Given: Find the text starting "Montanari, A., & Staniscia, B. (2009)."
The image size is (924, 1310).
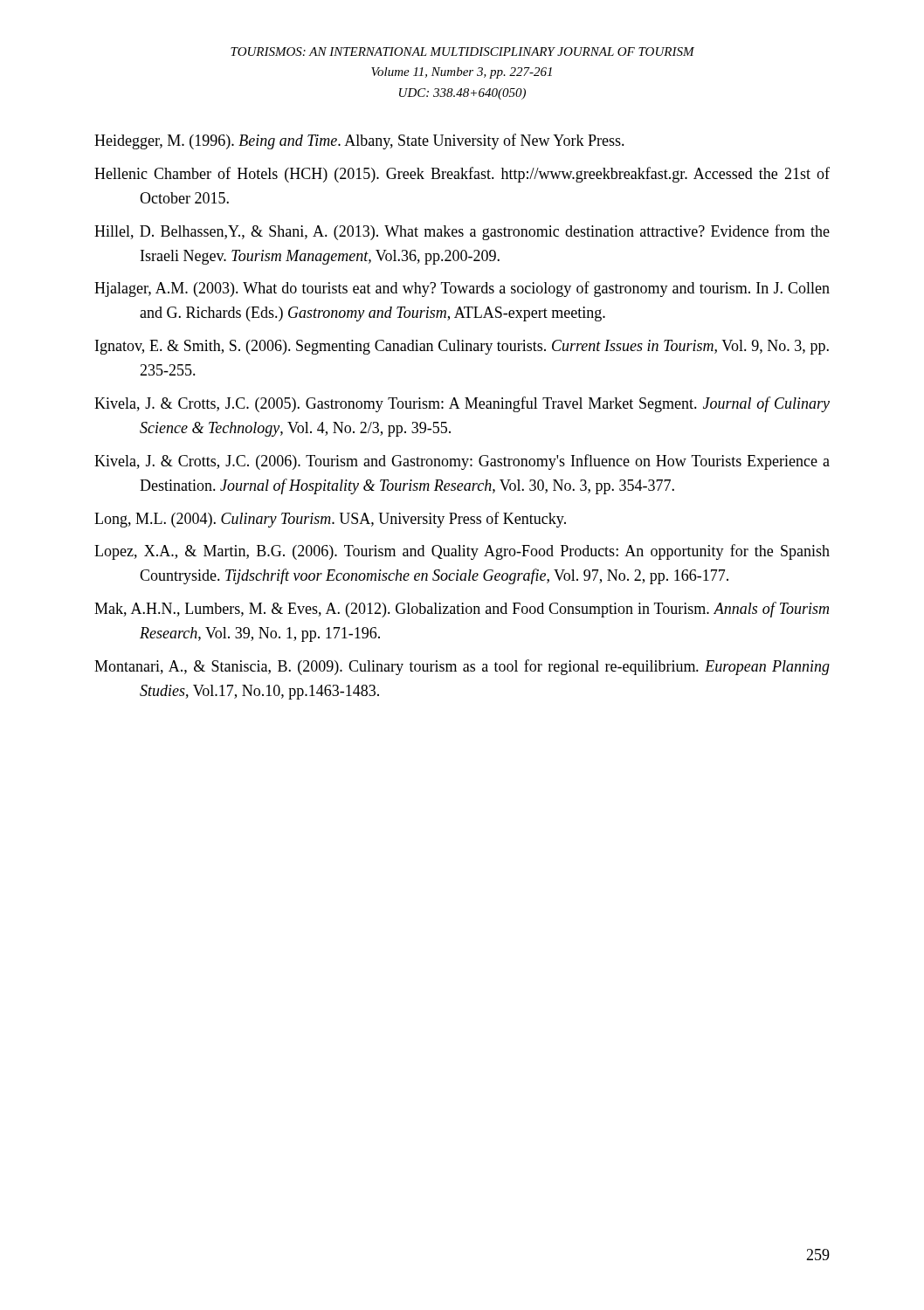Looking at the screenshot, I should click(462, 679).
